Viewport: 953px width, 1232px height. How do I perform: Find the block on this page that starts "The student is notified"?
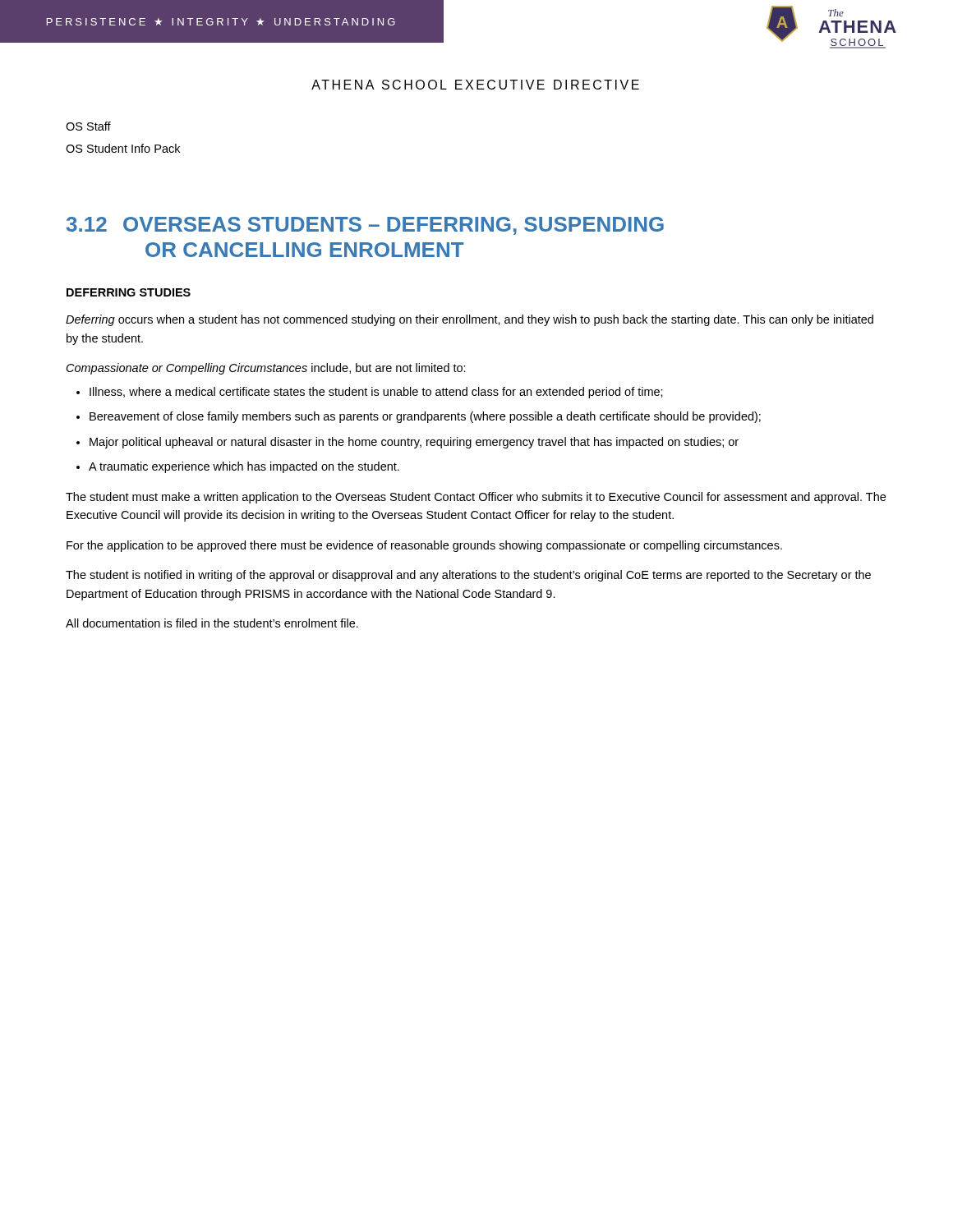[469, 584]
